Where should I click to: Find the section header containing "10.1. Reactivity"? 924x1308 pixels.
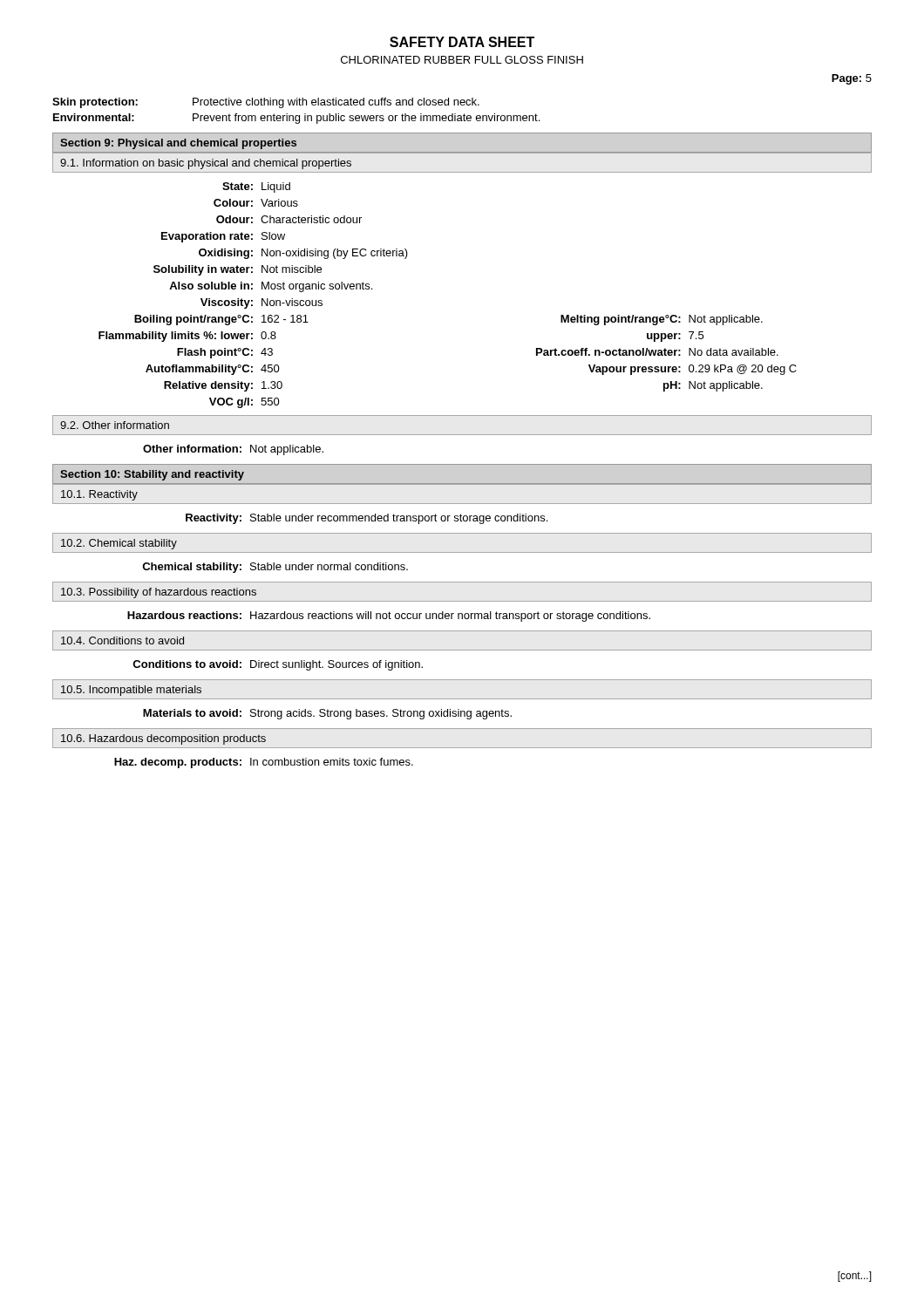click(99, 494)
